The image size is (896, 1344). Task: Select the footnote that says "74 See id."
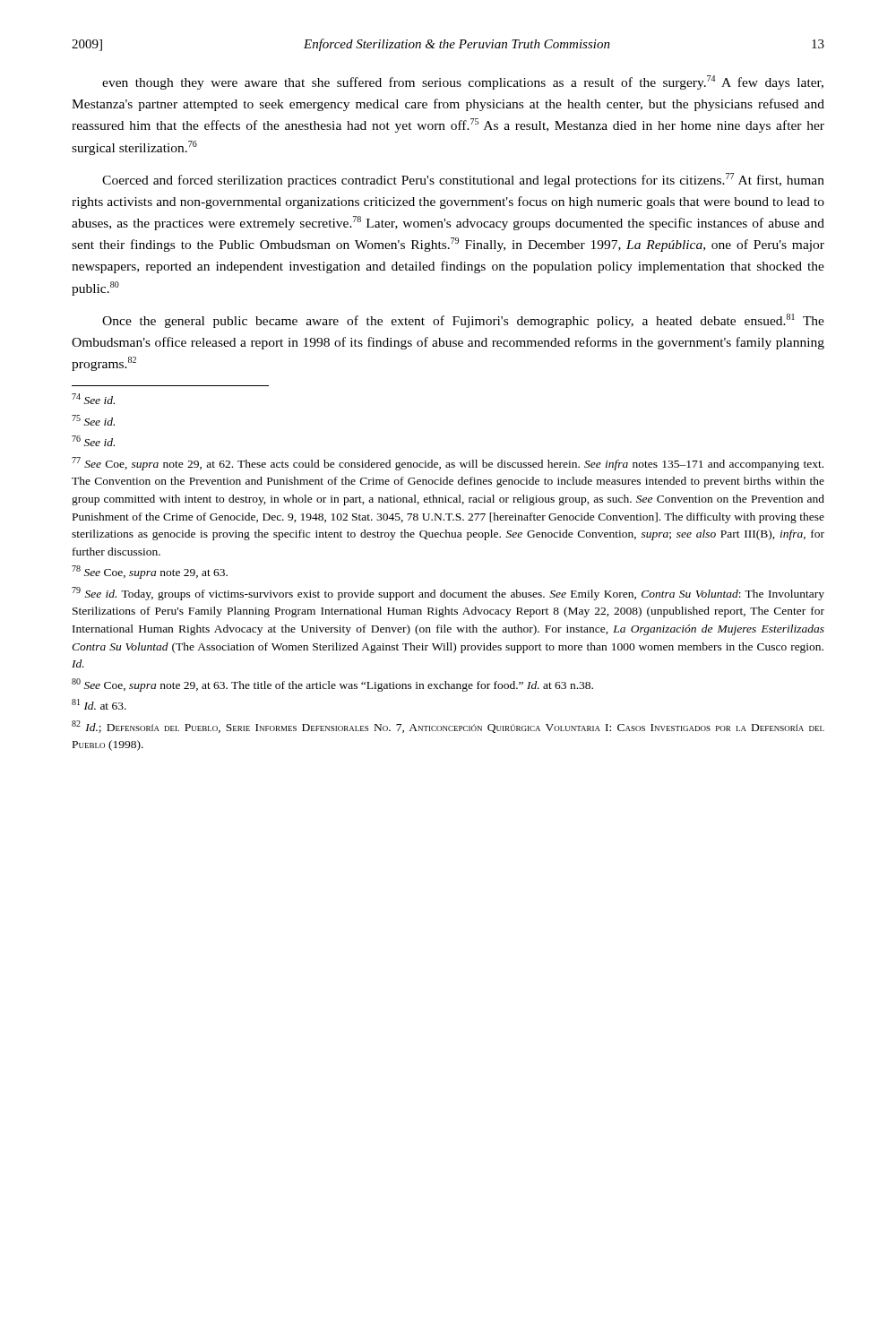coord(94,399)
